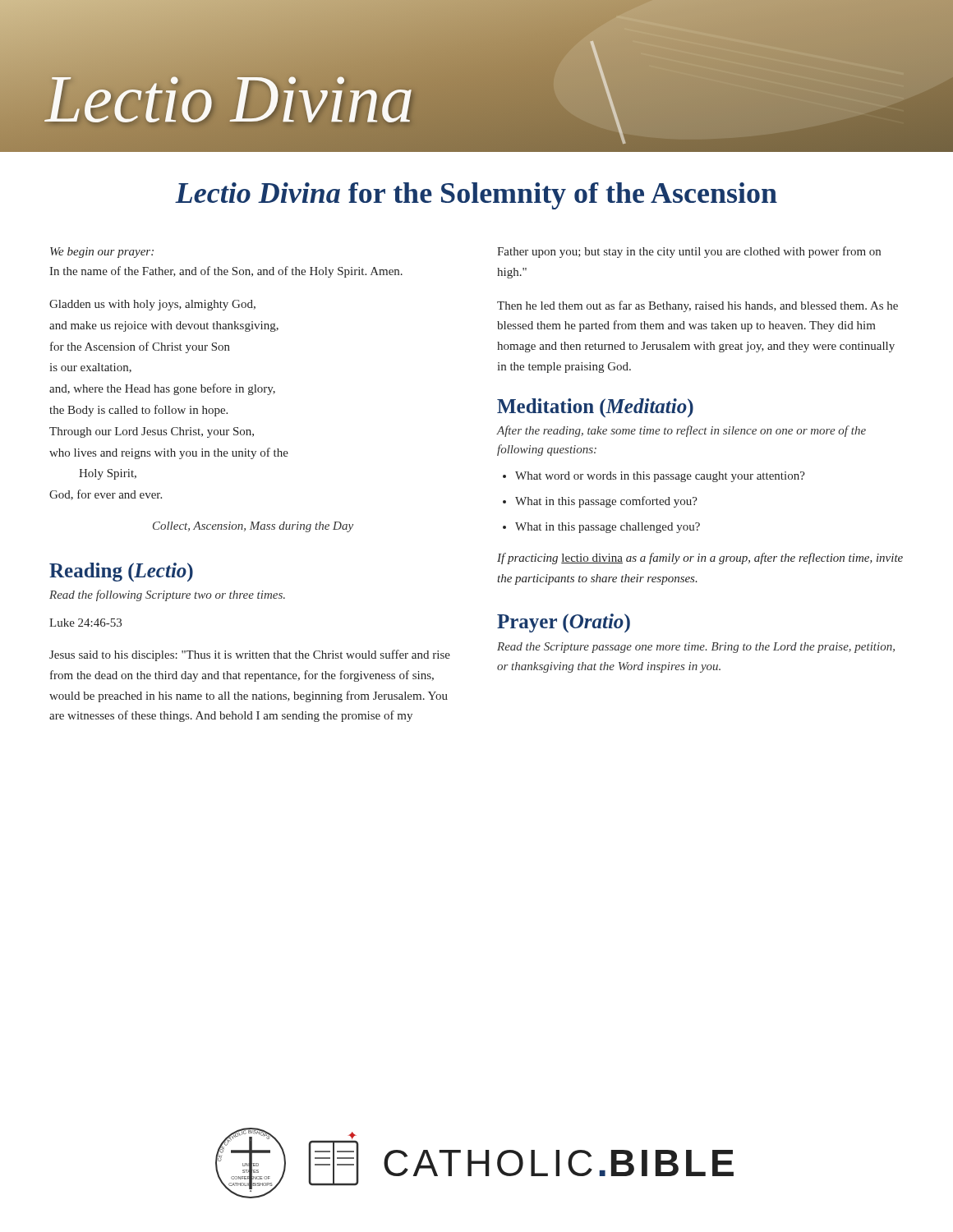Click the passage that begins "If practicing lectio"
Viewport: 953px width, 1232px height.
point(700,568)
